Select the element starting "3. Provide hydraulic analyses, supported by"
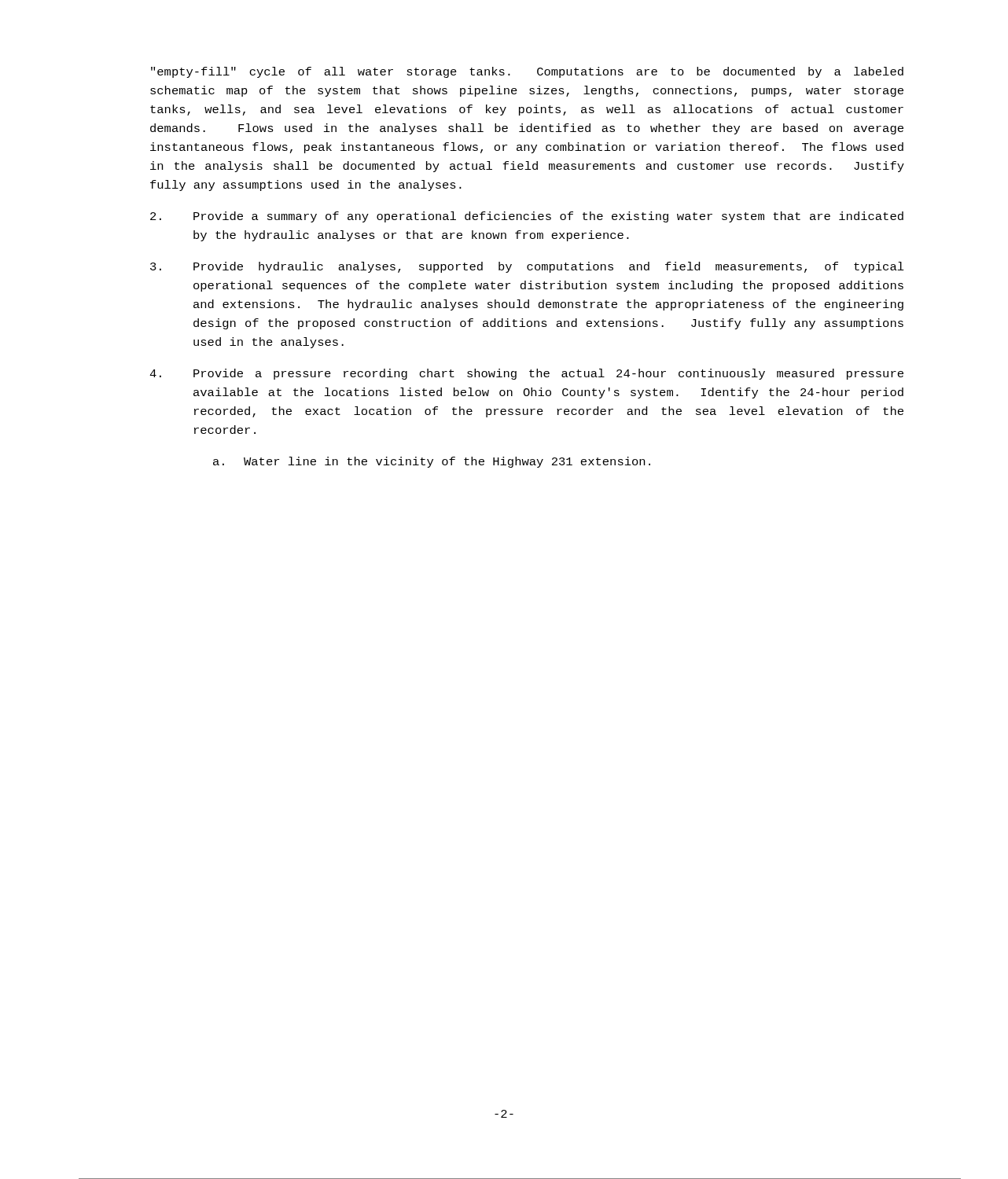 [x=527, y=305]
